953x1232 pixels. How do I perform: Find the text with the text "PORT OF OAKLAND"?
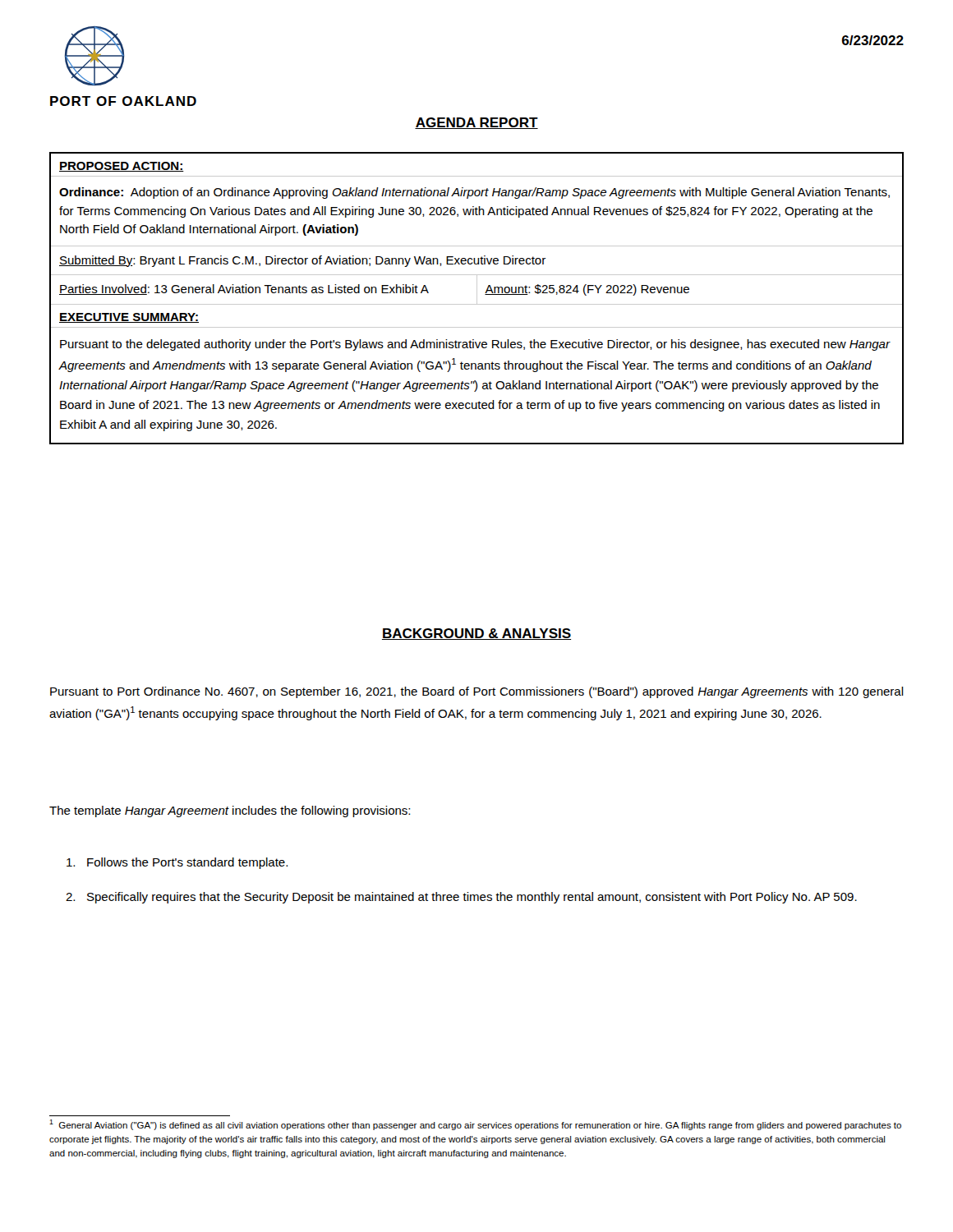(123, 101)
